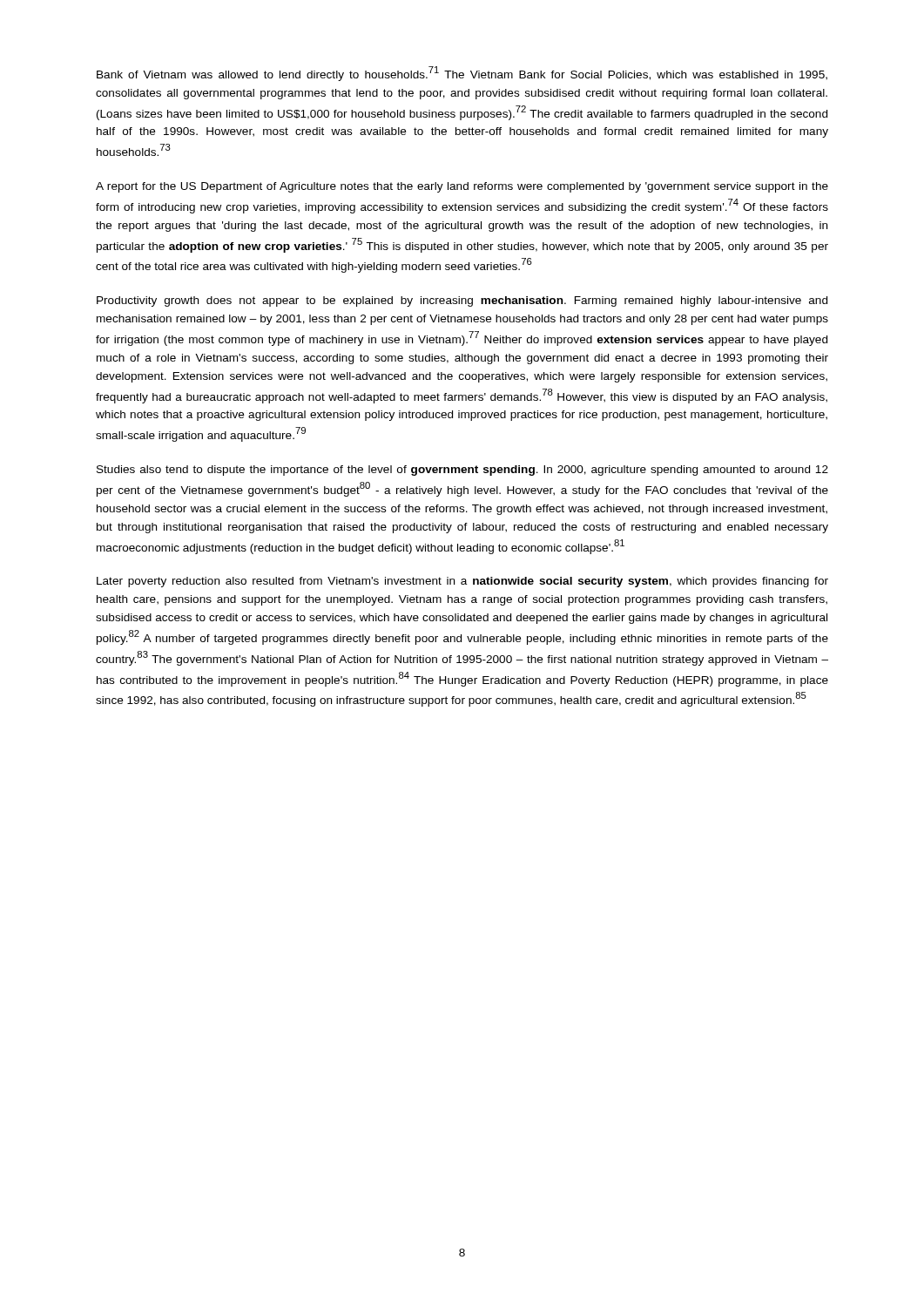The height and width of the screenshot is (1307, 924).
Task: Click on the text block that says "Later poverty reduction also resulted from Vietnam's"
Action: pos(462,640)
